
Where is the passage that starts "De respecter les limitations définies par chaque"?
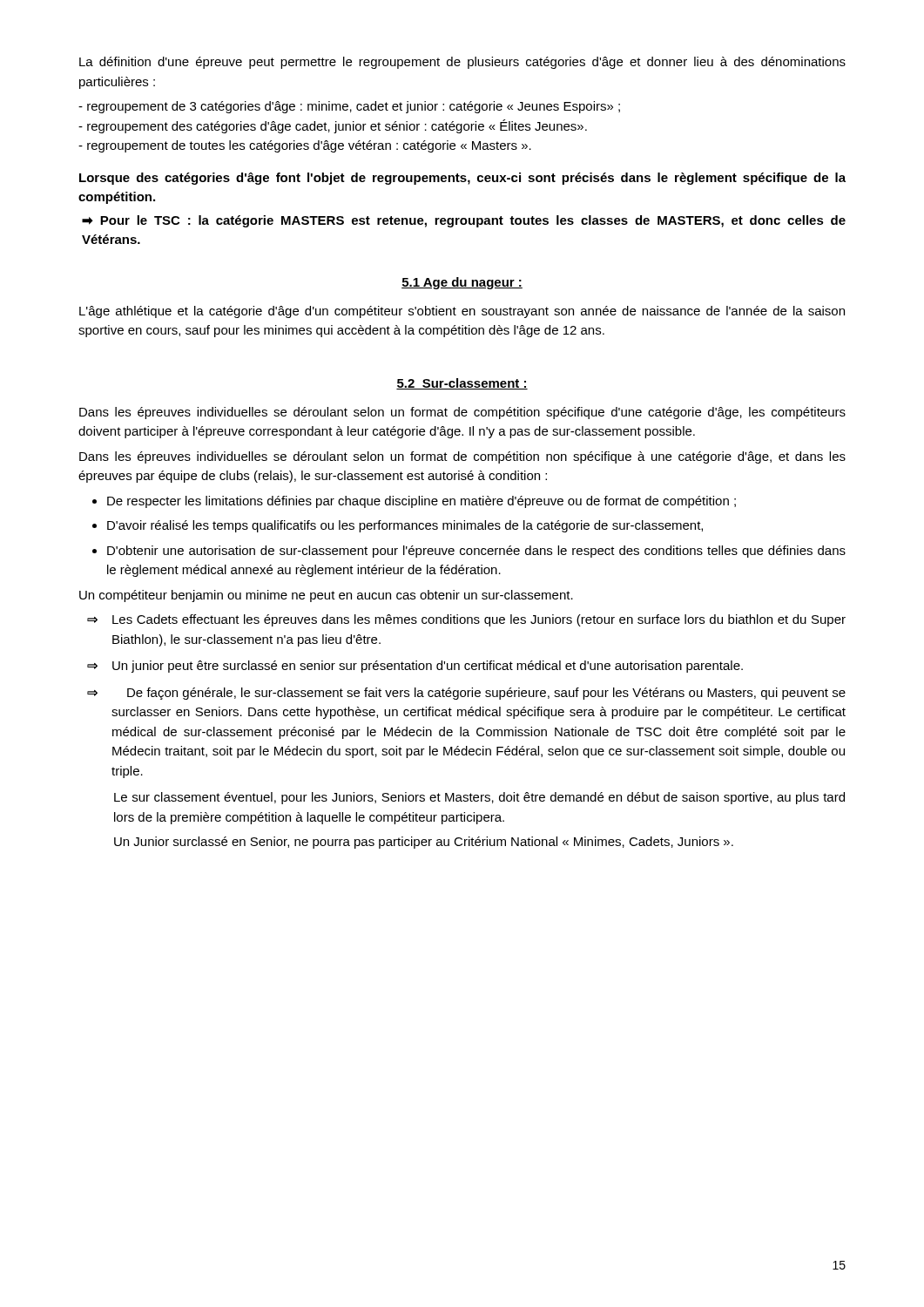point(462,535)
